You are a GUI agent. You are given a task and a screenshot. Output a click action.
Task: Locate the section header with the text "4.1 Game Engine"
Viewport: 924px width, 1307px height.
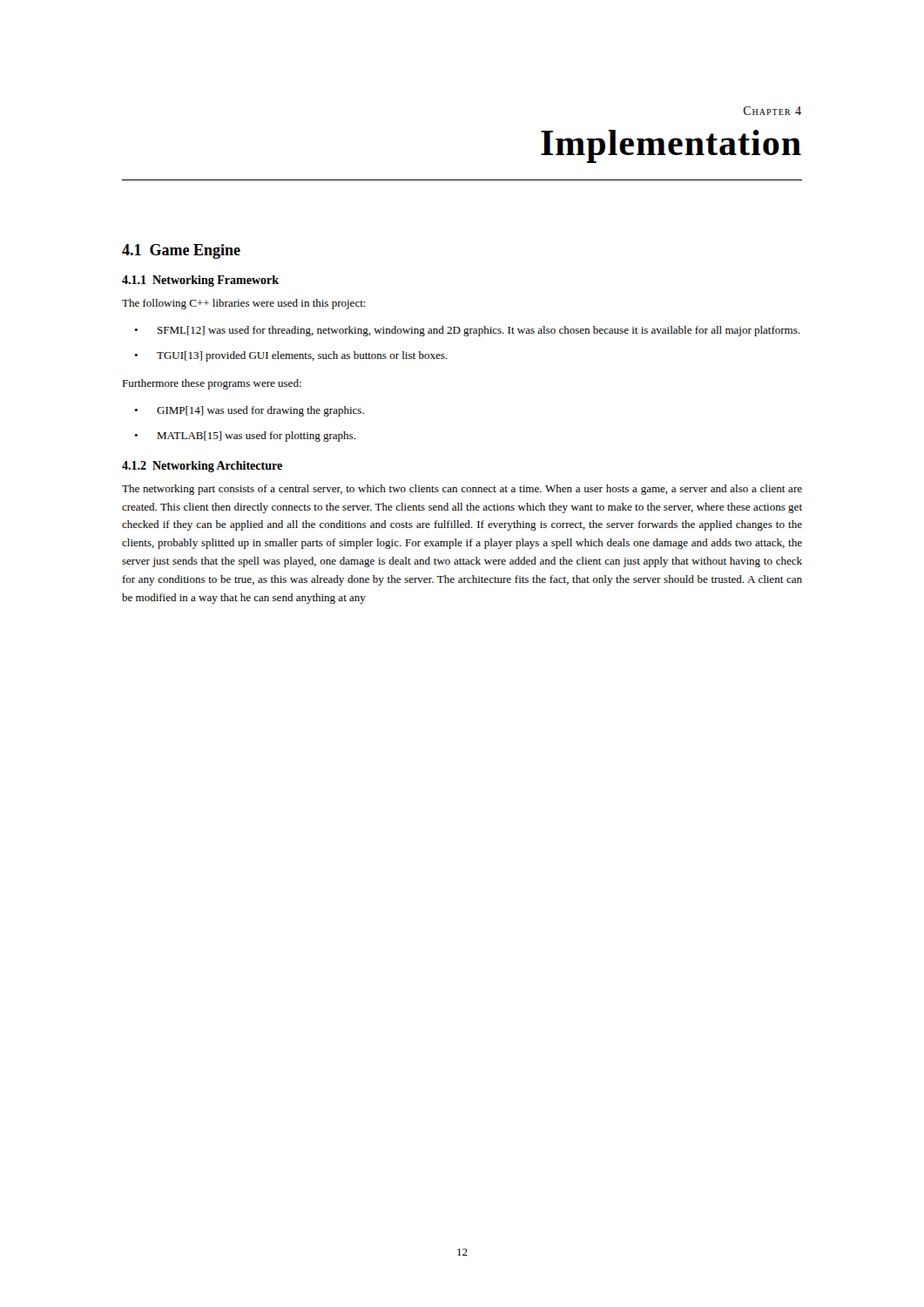[x=181, y=250]
